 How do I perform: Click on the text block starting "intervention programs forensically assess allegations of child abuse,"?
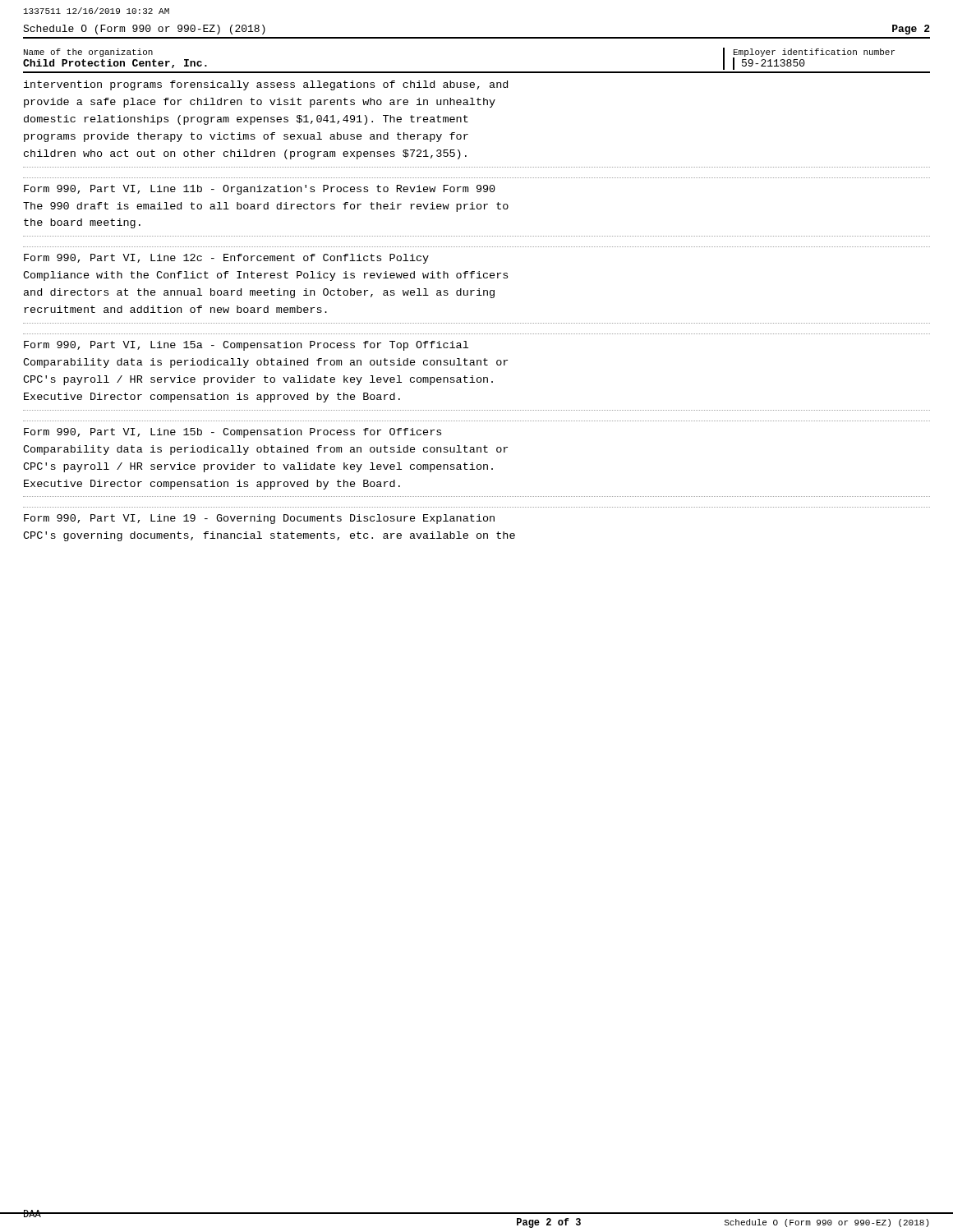point(266,119)
